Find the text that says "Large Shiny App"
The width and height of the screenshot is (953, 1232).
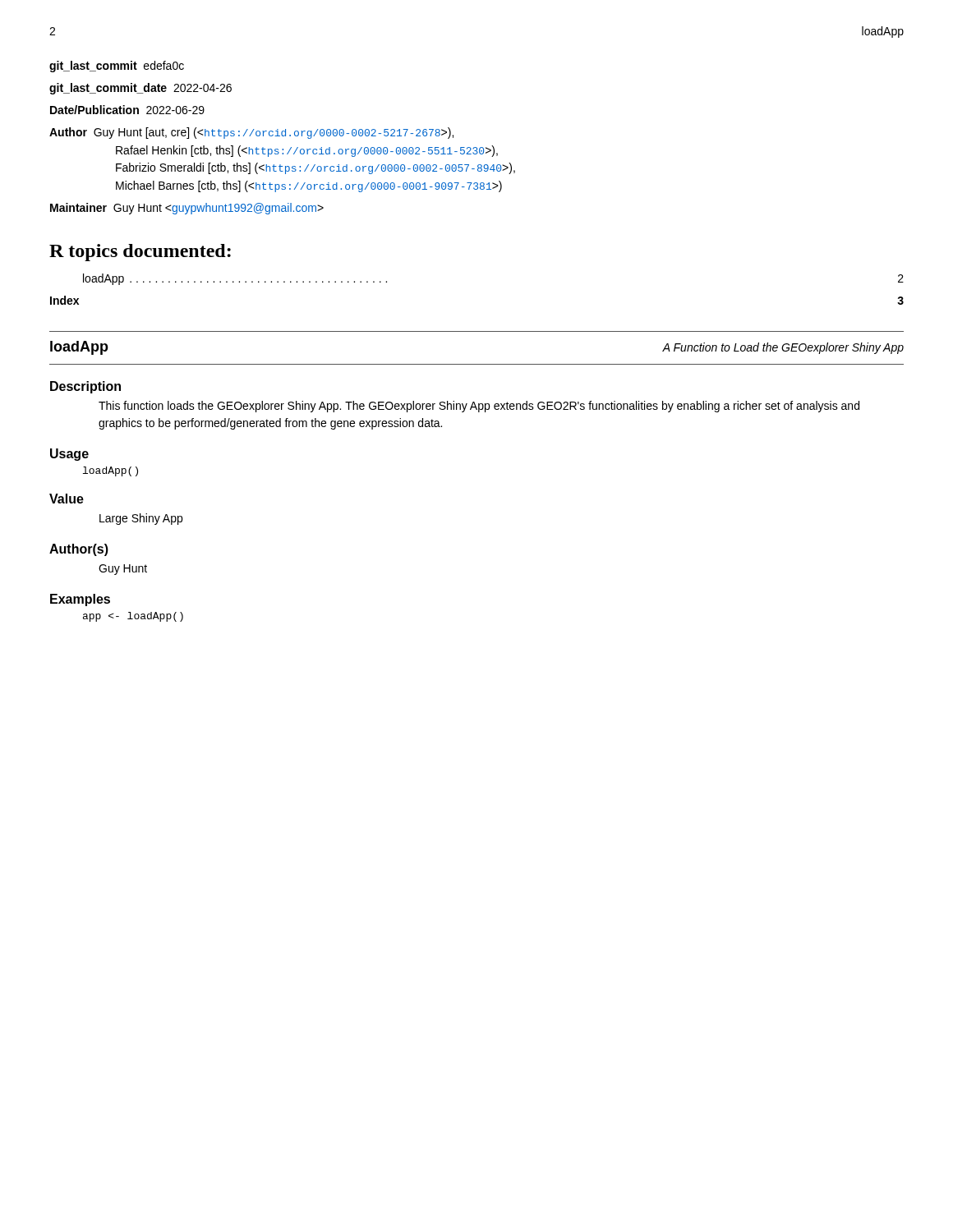141,519
